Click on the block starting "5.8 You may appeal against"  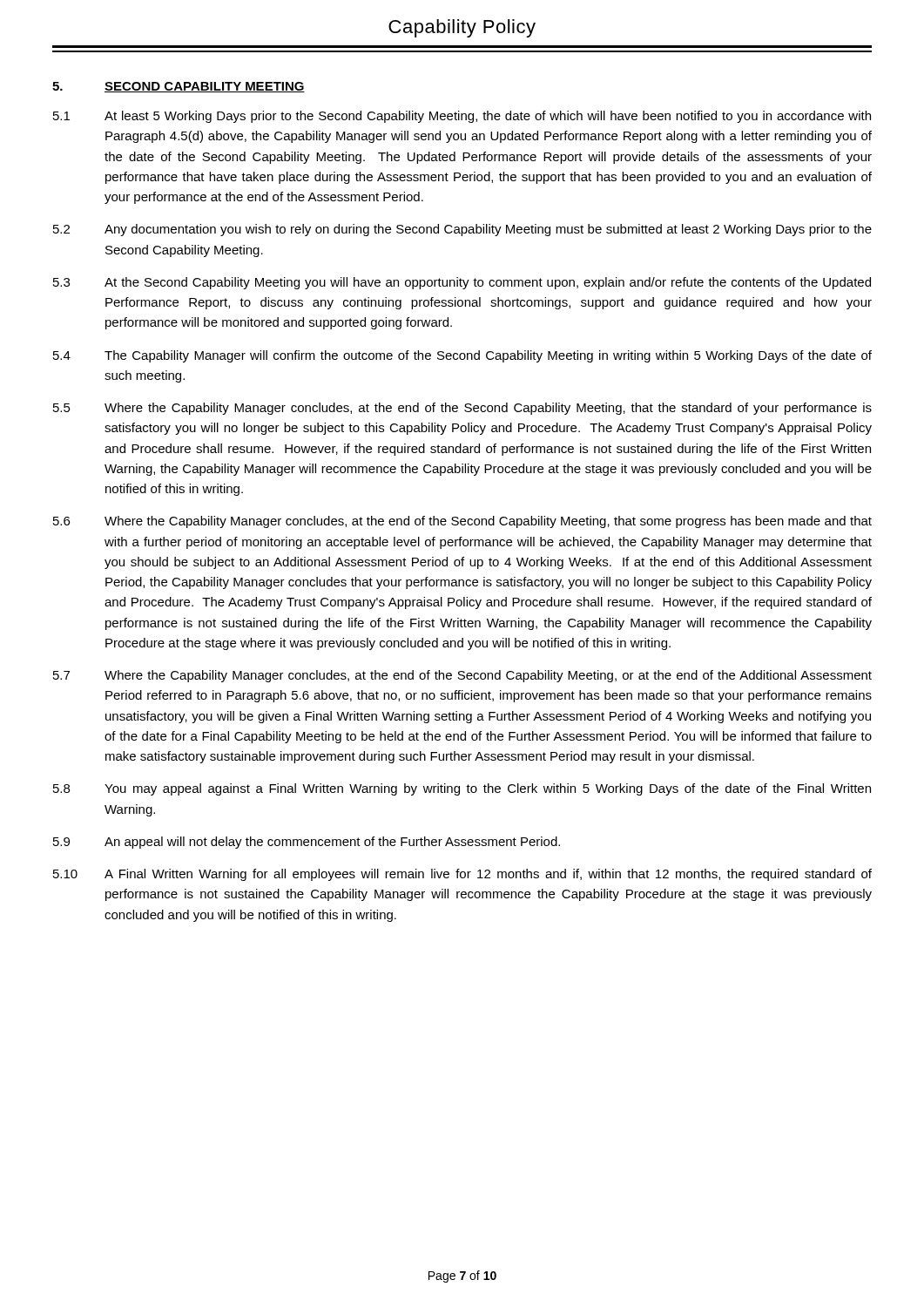(x=462, y=799)
